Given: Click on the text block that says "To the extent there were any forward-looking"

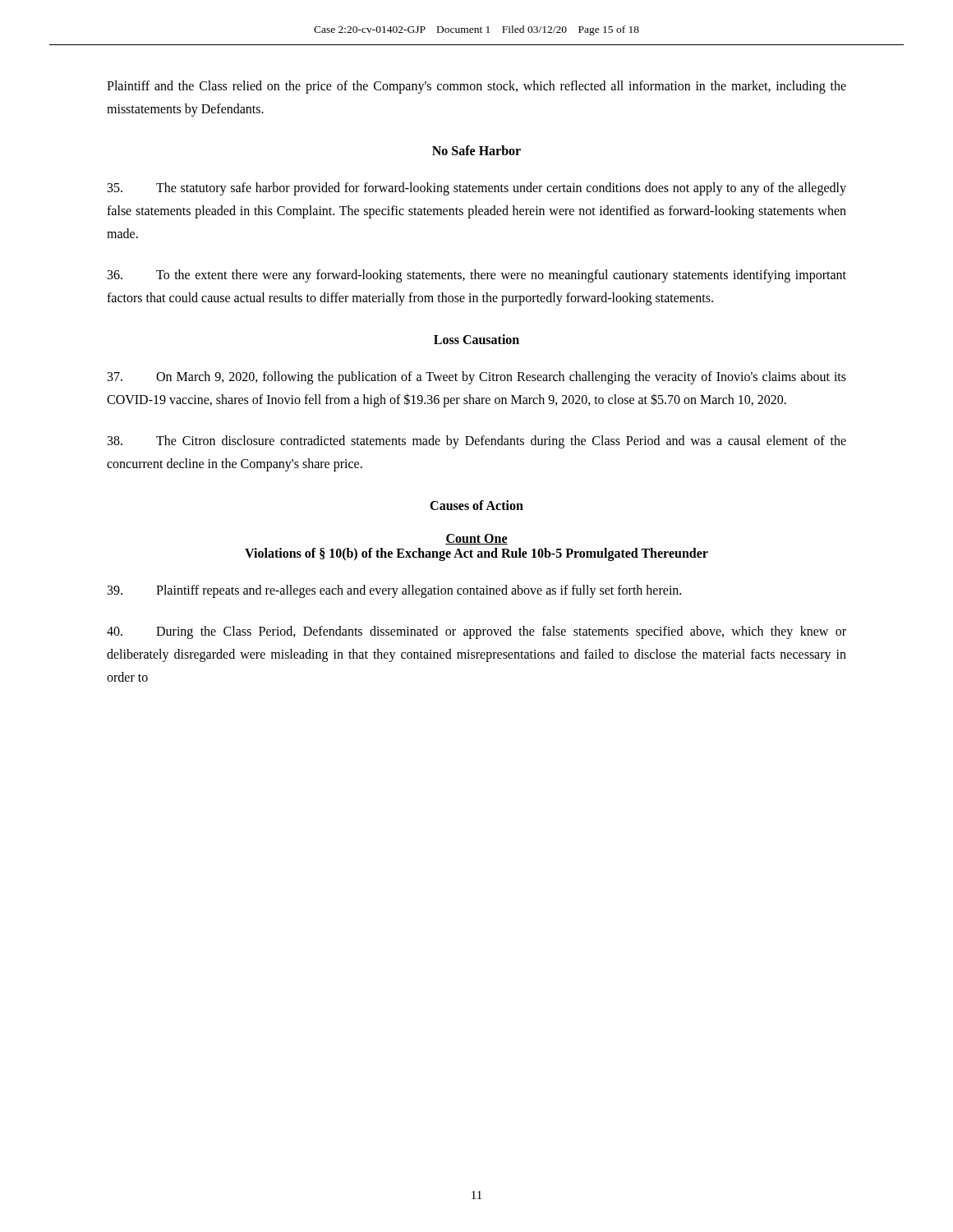Looking at the screenshot, I should [476, 284].
